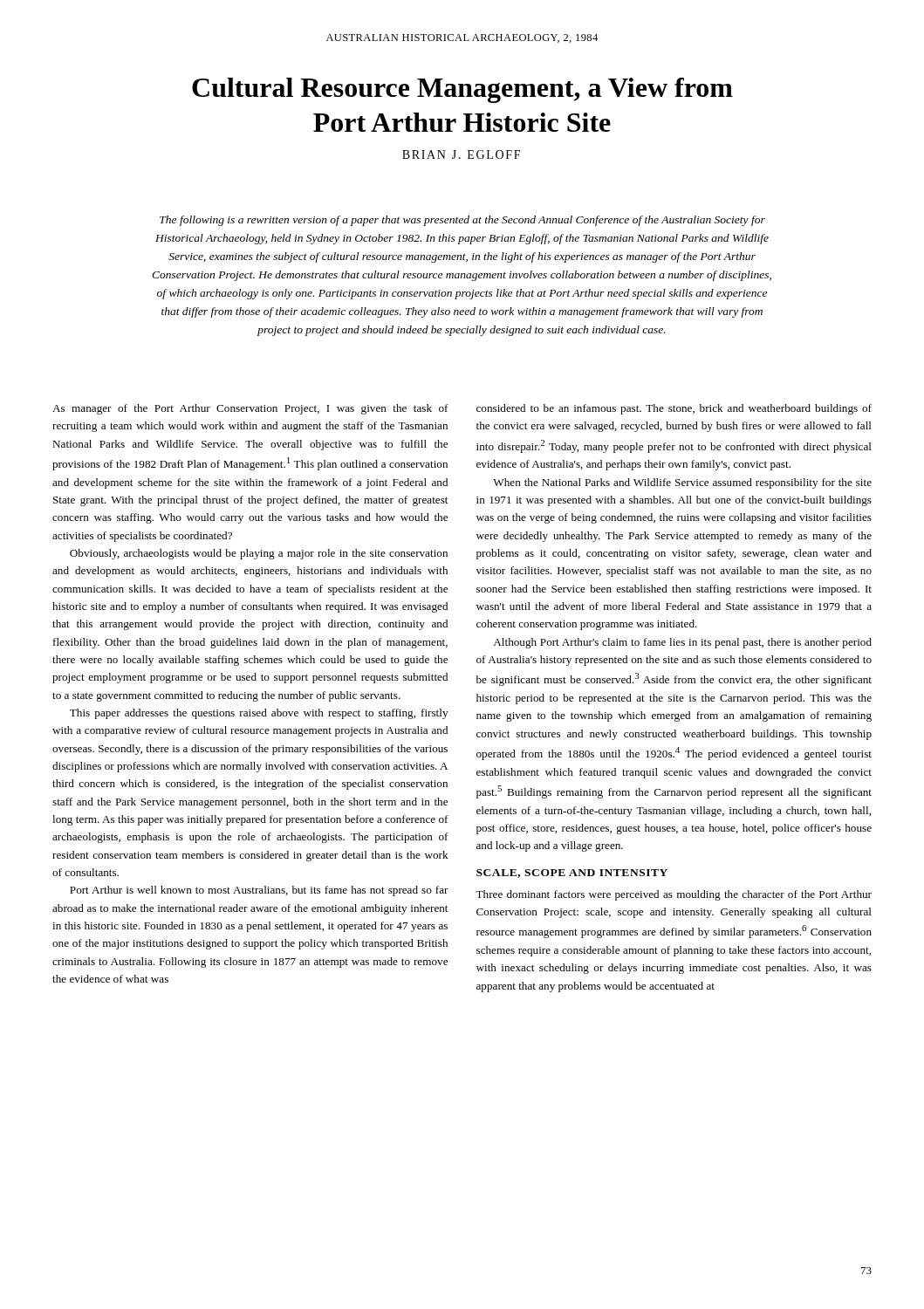Select the text block with the text "As manager of"
The width and height of the screenshot is (924, 1309).
(x=250, y=694)
